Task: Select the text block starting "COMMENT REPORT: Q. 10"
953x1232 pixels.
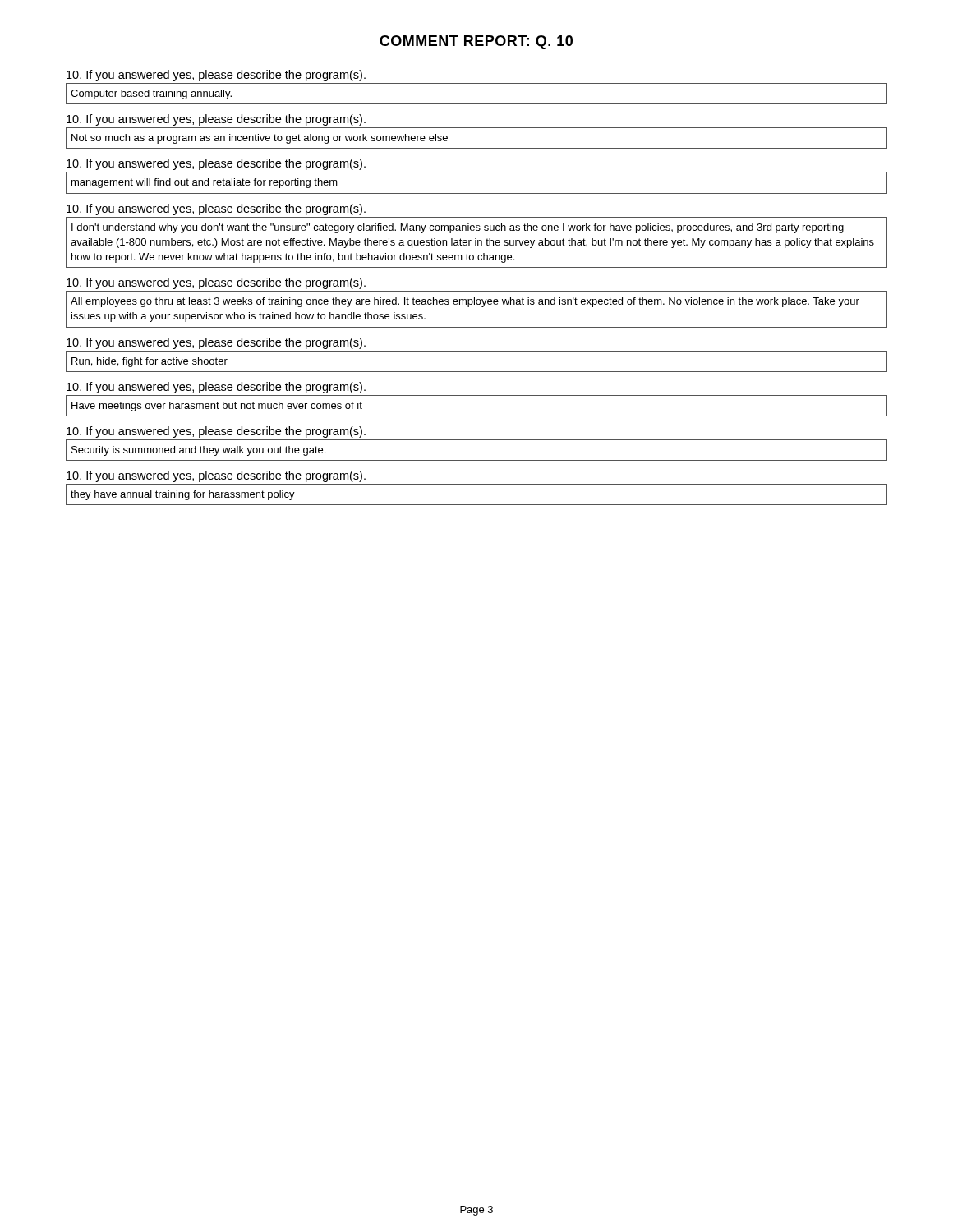Action: click(x=476, y=42)
